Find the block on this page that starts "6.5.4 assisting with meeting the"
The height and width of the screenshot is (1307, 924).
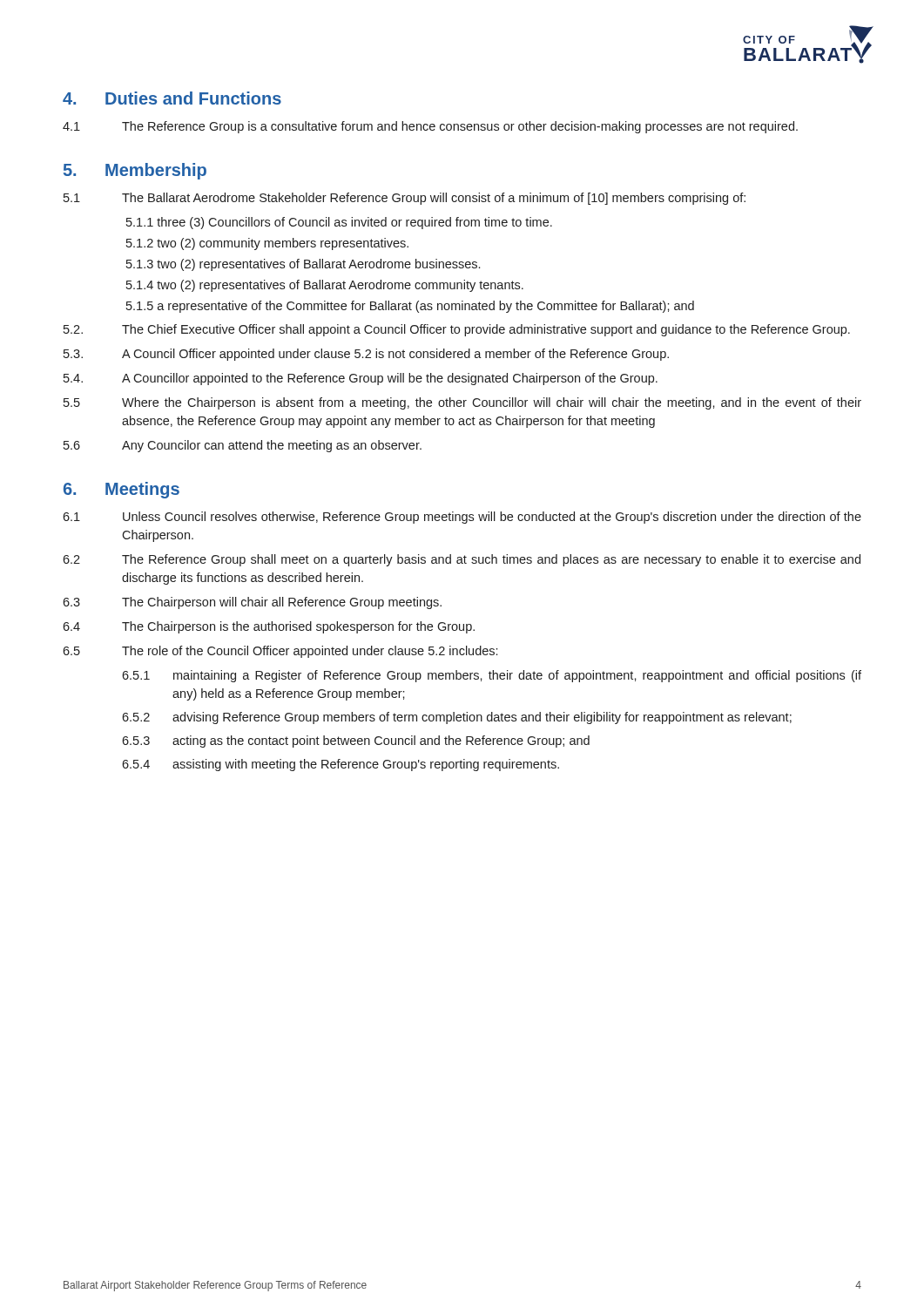click(492, 765)
